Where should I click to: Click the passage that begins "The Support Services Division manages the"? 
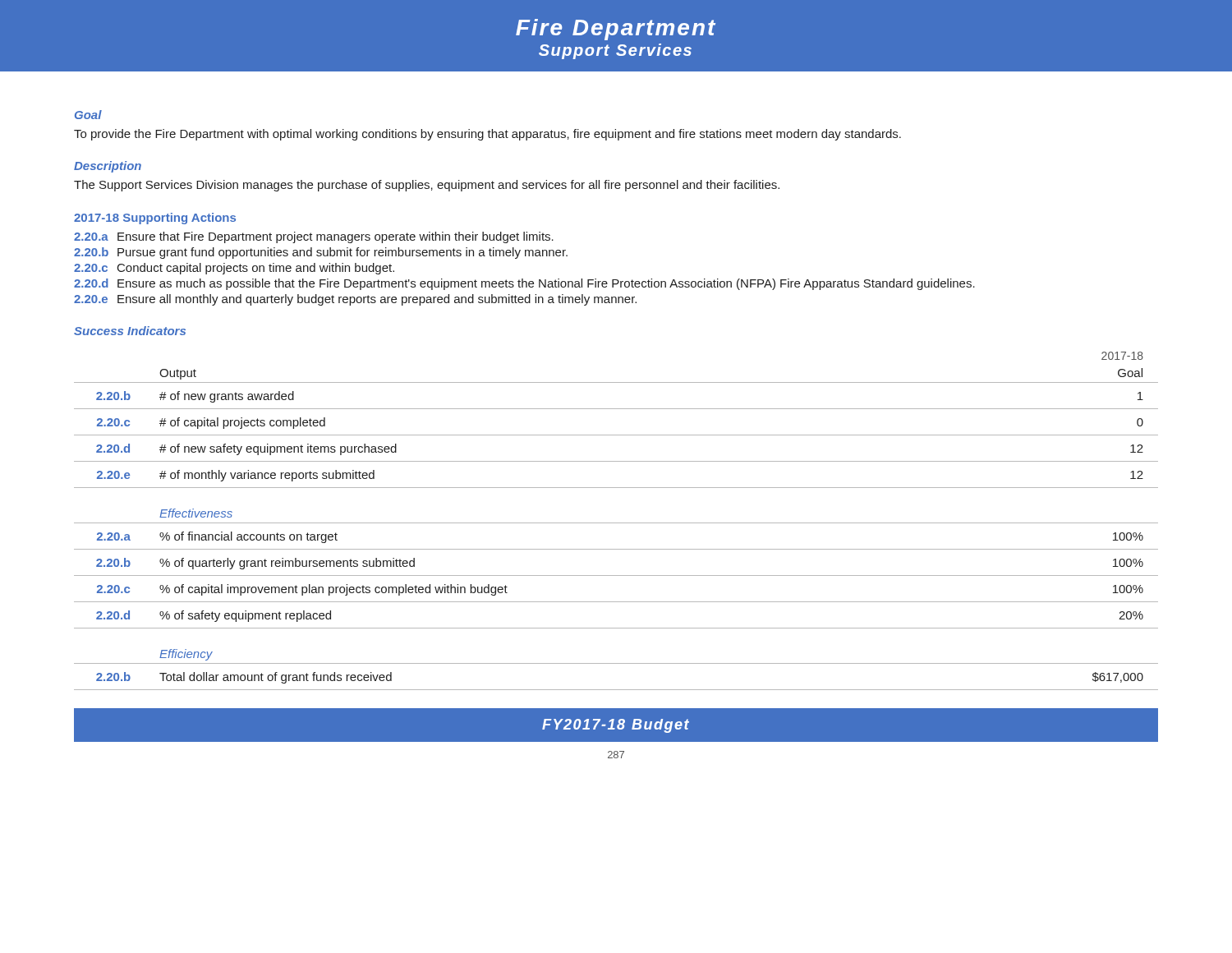[x=427, y=184]
